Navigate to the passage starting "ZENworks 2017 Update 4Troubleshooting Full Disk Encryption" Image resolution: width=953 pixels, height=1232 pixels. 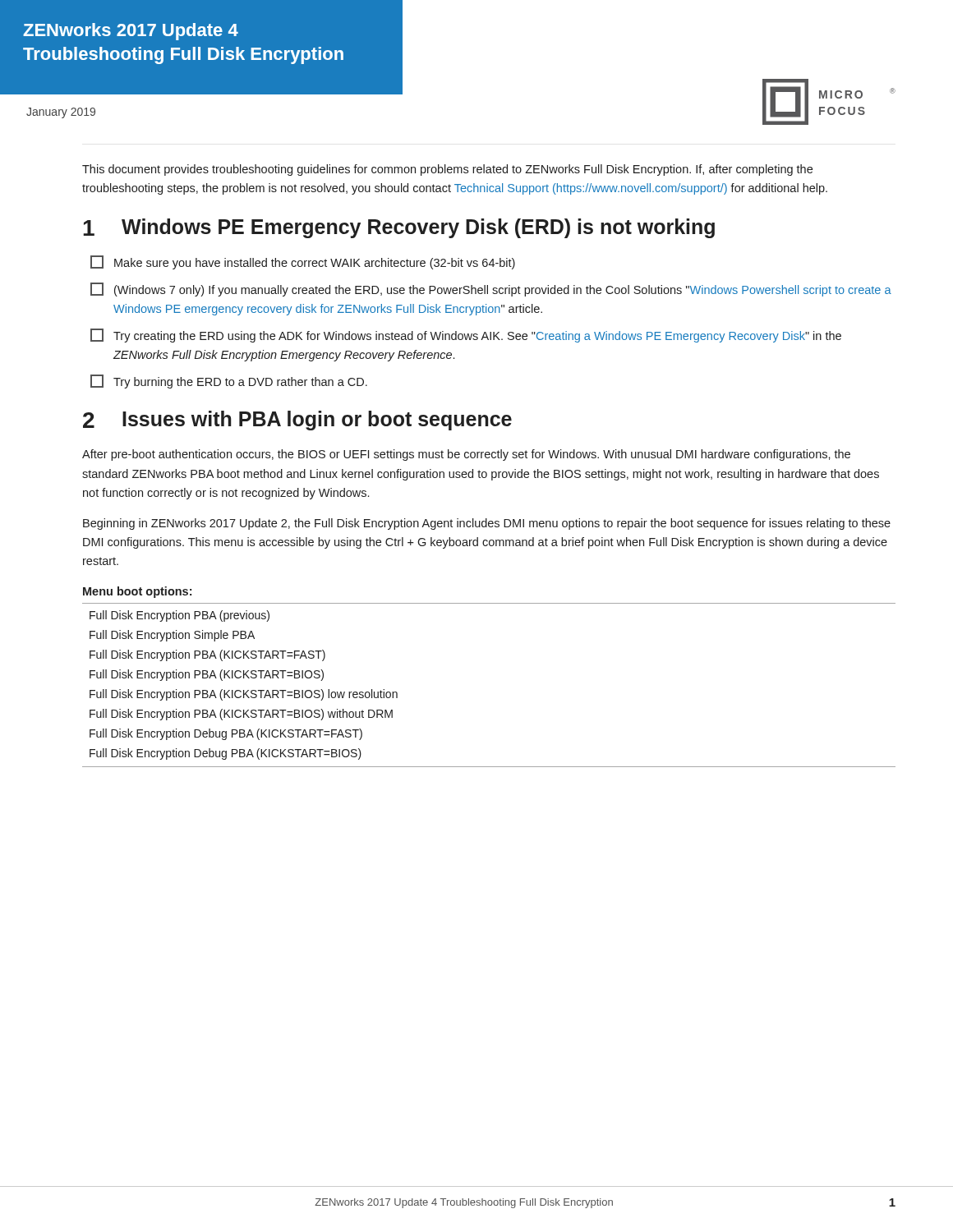click(201, 42)
